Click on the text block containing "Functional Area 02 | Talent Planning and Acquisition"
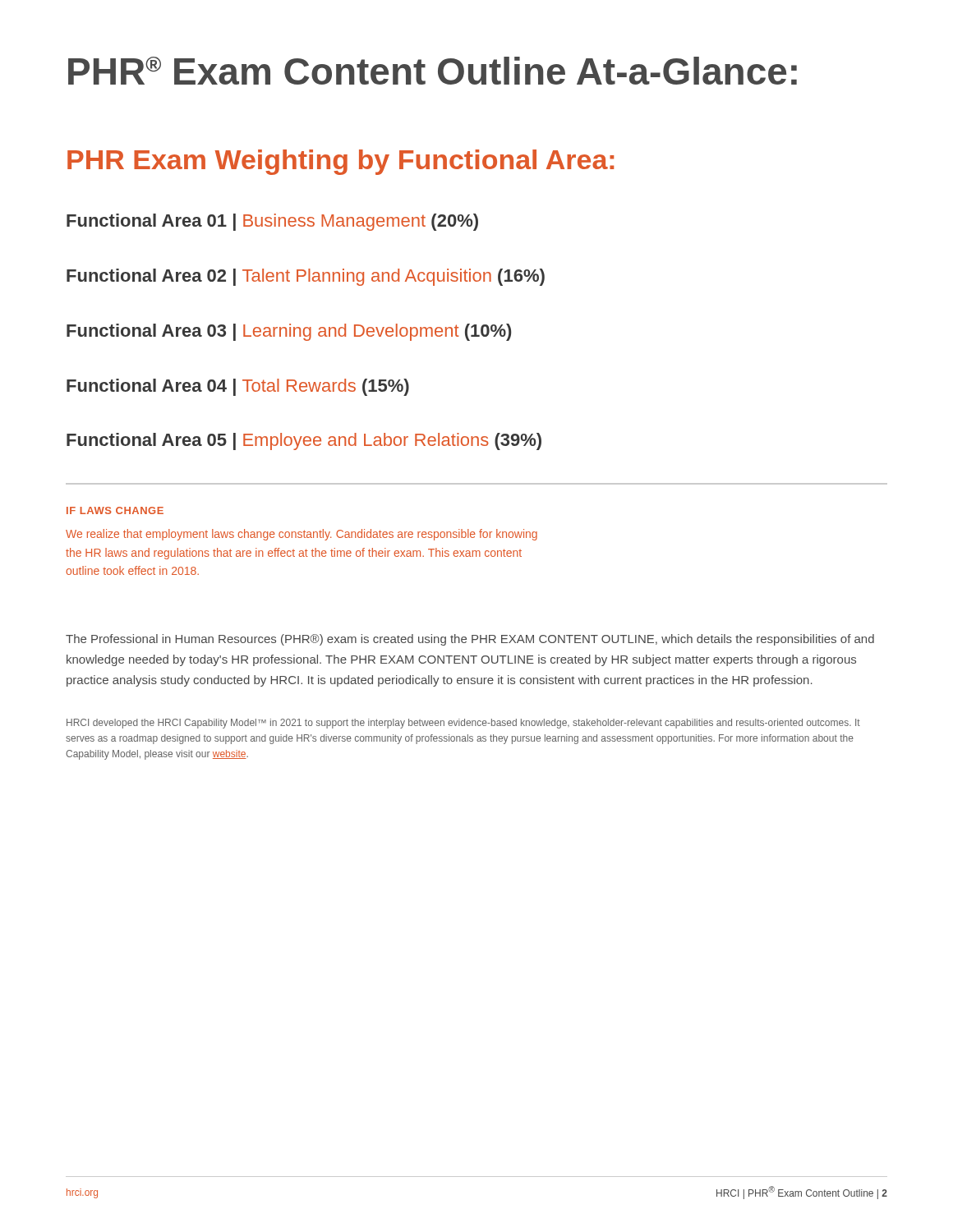The height and width of the screenshot is (1232, 953). tap(306, 276)
